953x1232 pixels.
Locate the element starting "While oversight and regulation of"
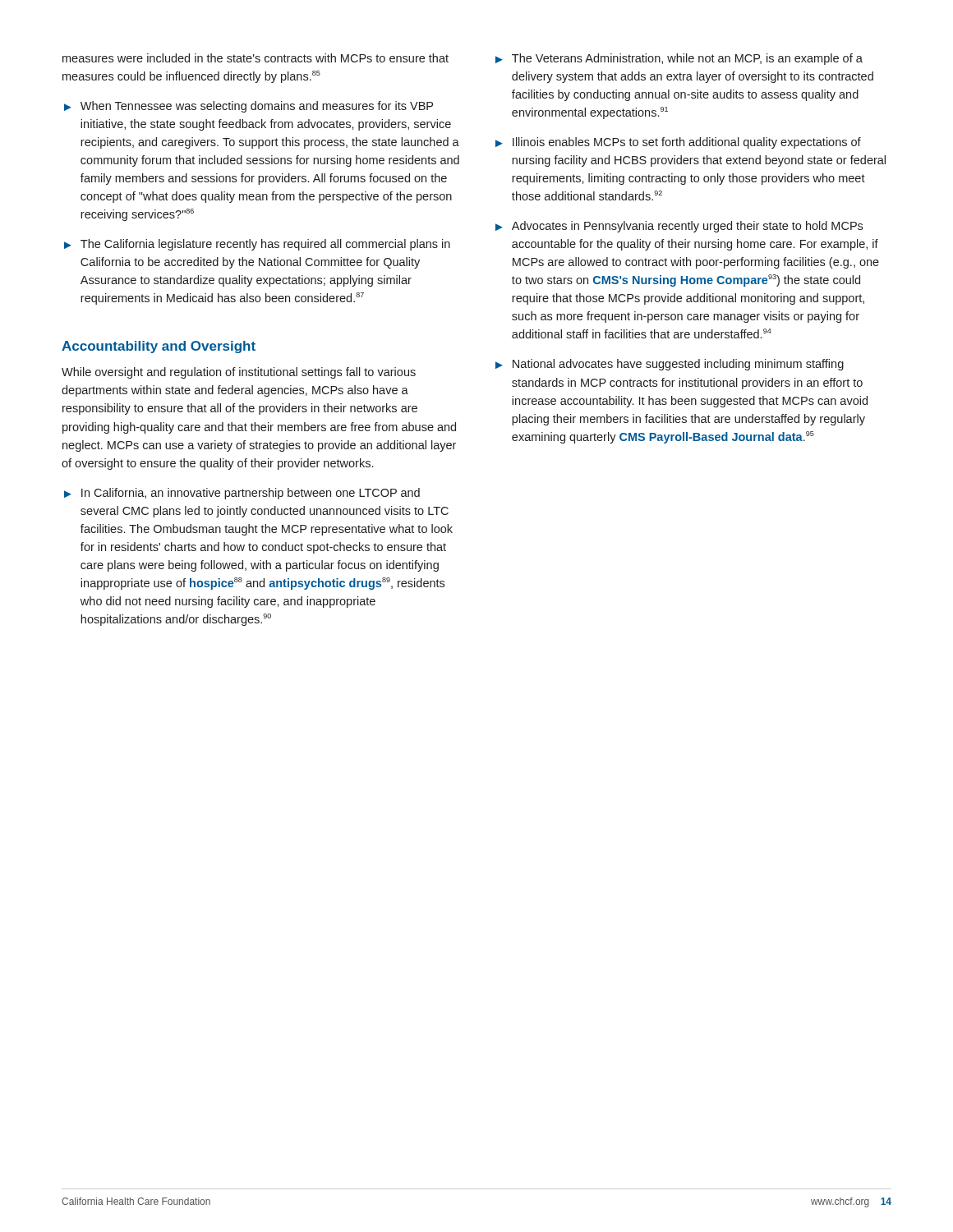pyautogui.click(x=259, y=418)
